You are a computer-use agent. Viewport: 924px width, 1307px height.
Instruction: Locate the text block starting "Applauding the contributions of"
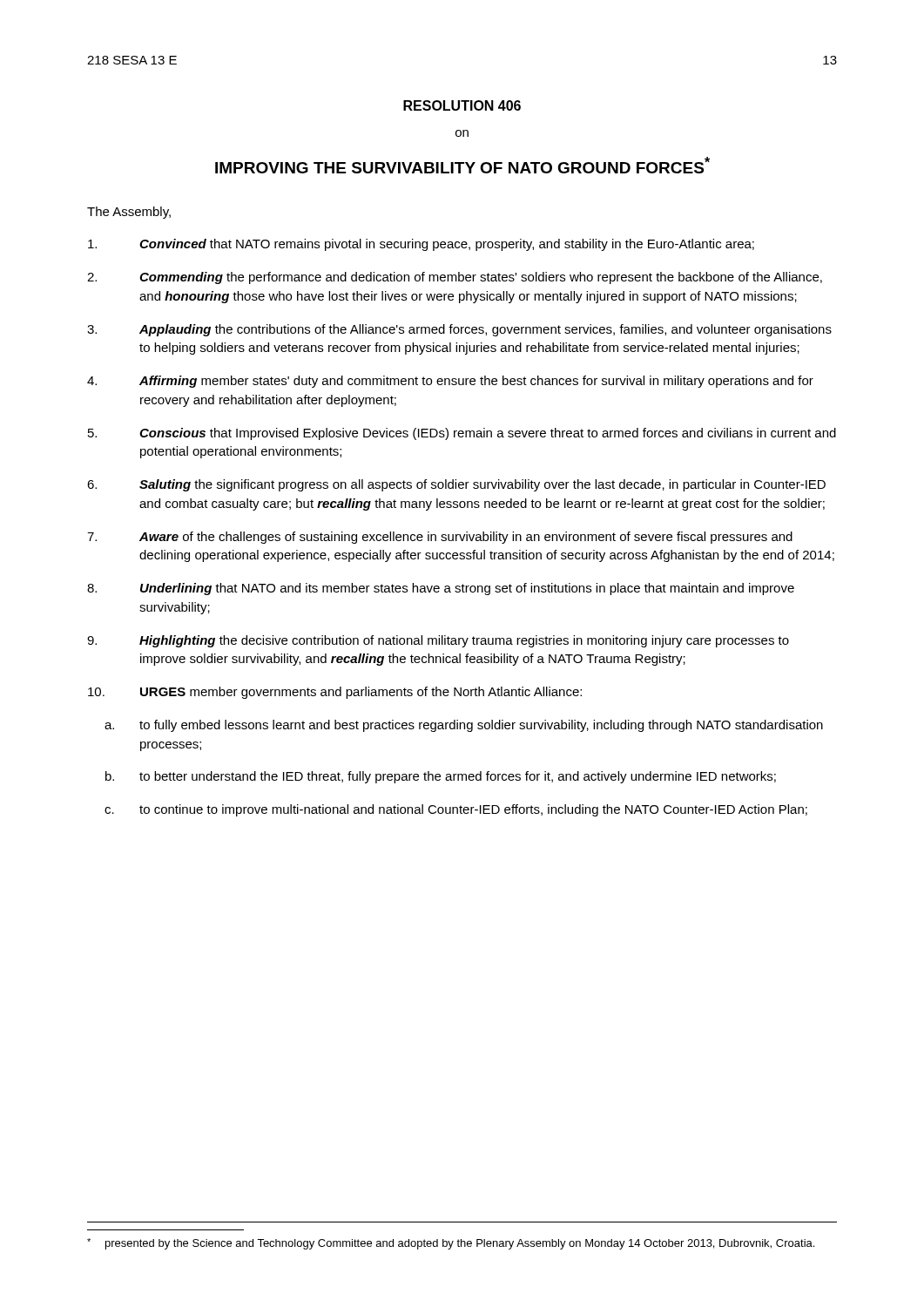click(462, 338)
